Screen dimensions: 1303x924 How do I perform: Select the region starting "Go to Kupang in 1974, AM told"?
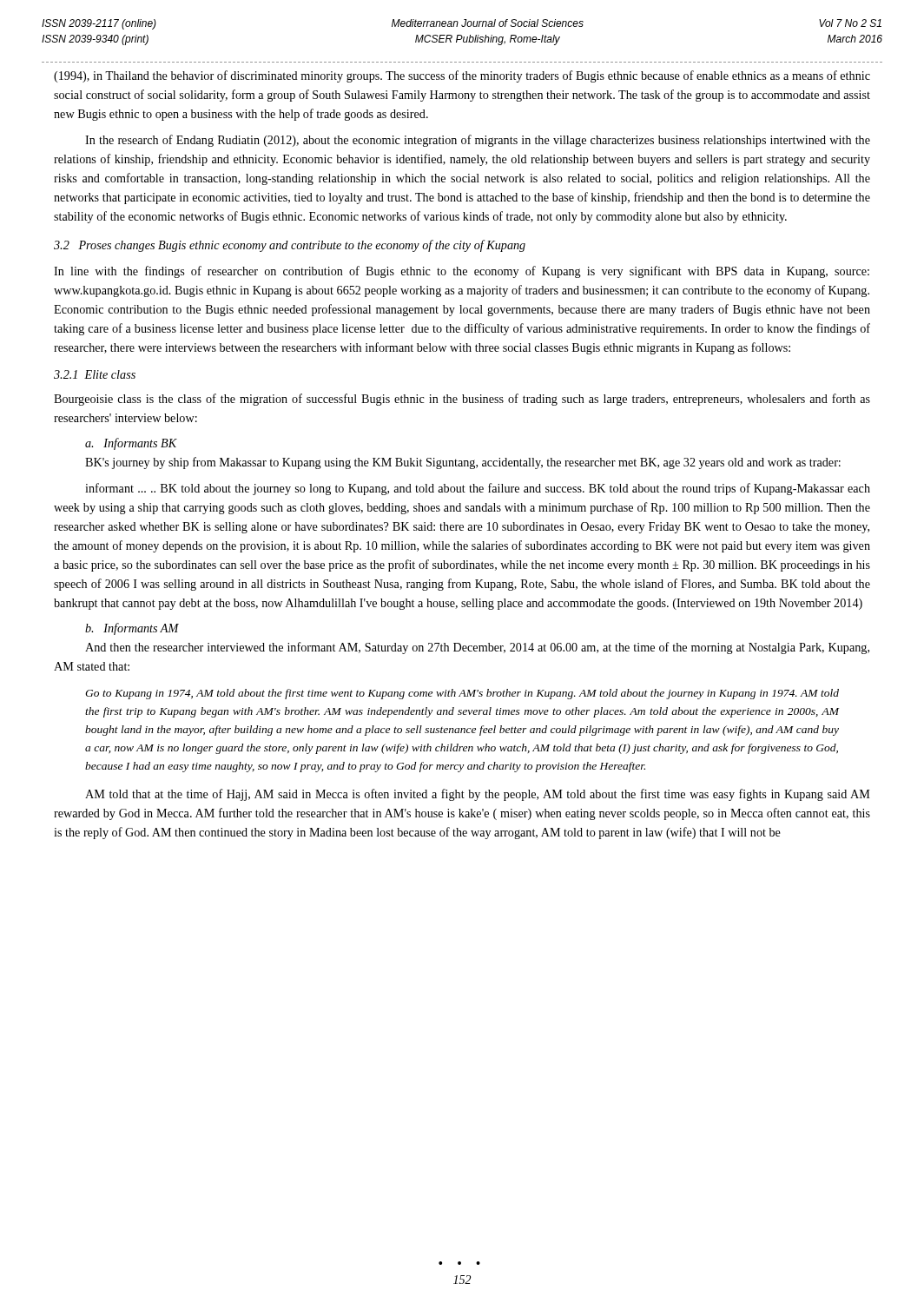tap(462, 729)
